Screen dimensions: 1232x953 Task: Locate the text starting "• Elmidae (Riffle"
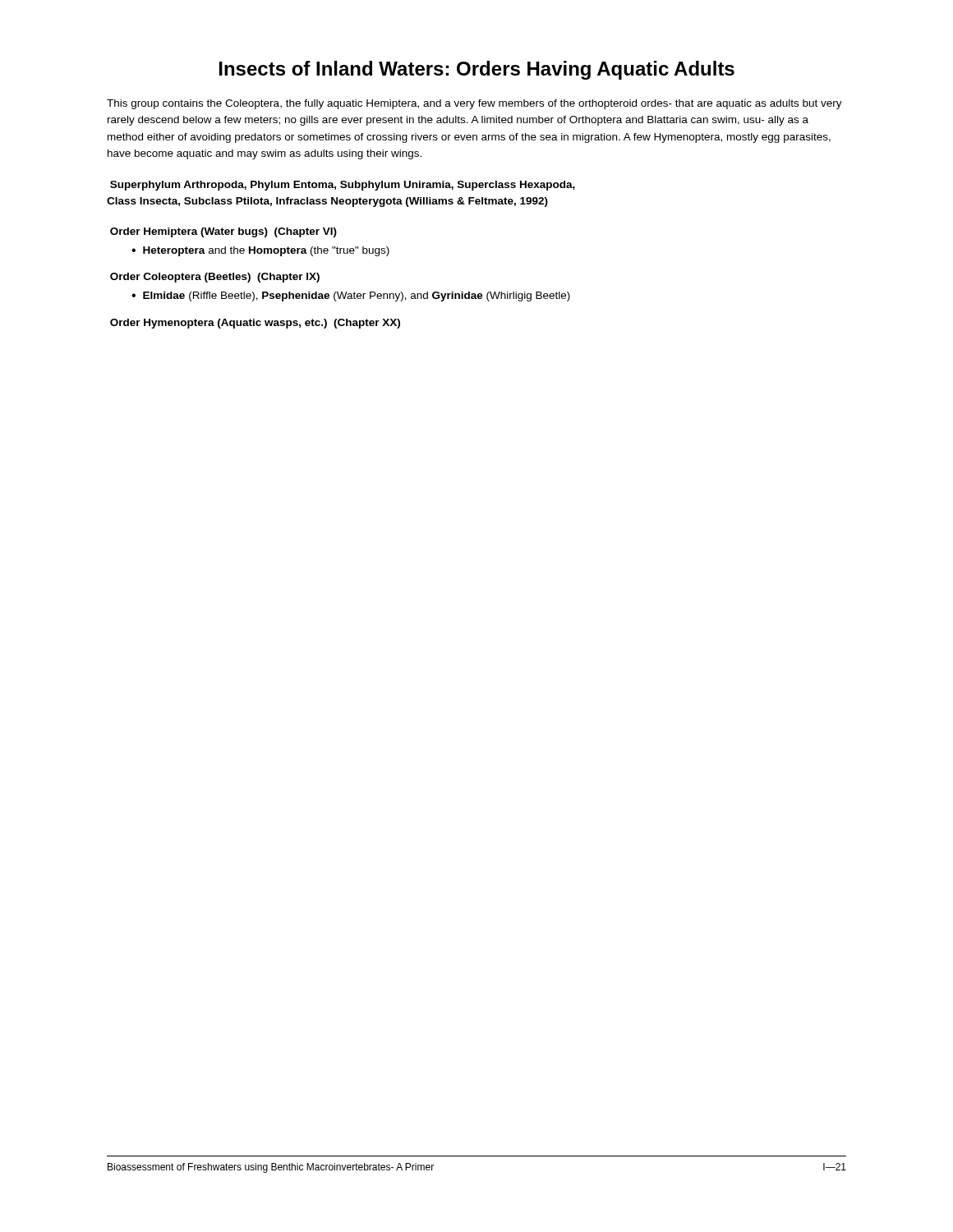coord(351,296)
